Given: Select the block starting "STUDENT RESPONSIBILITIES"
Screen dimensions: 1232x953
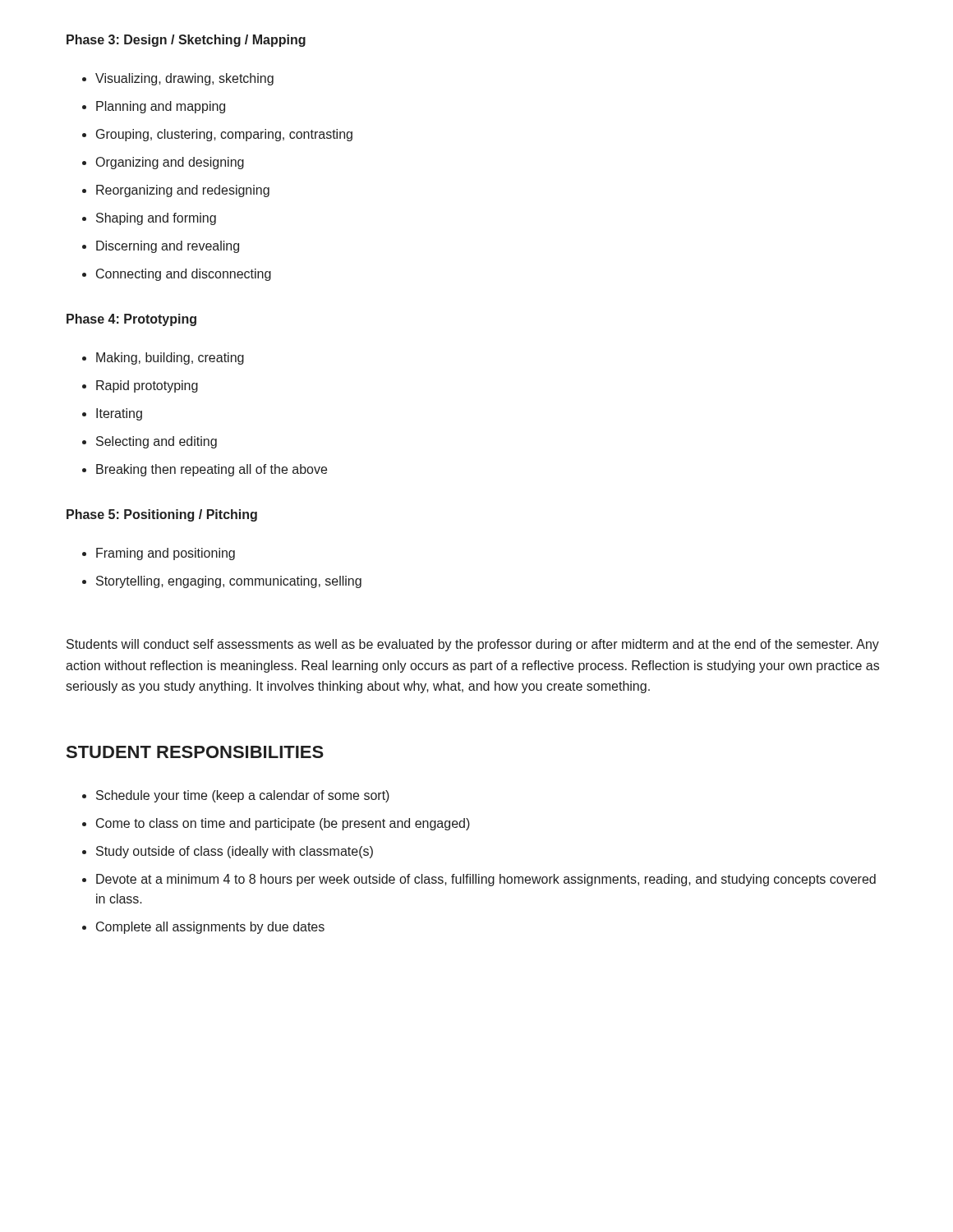Looking at the screenshot, I should [195, 752].
